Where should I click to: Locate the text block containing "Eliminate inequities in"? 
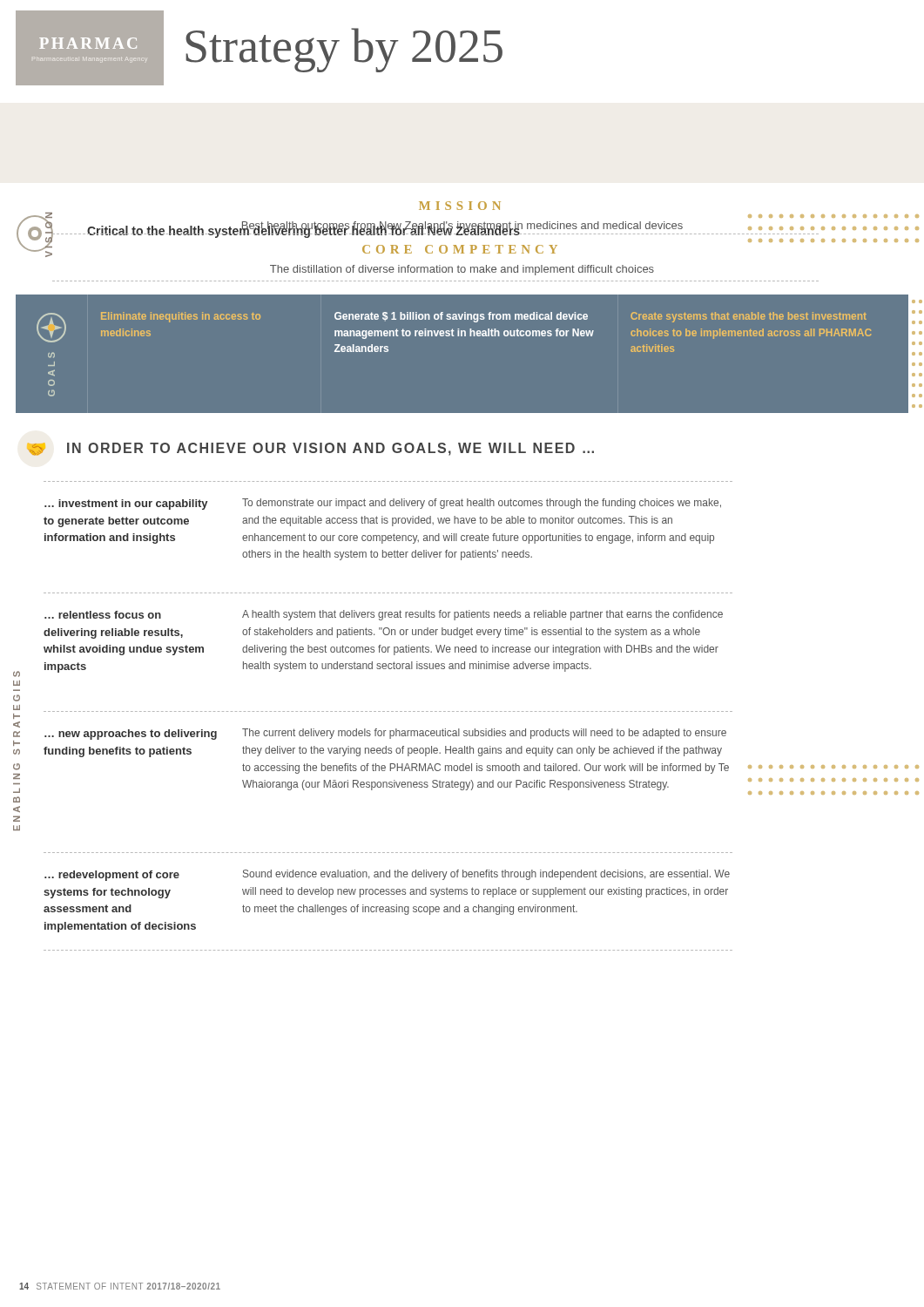[181, 324]
